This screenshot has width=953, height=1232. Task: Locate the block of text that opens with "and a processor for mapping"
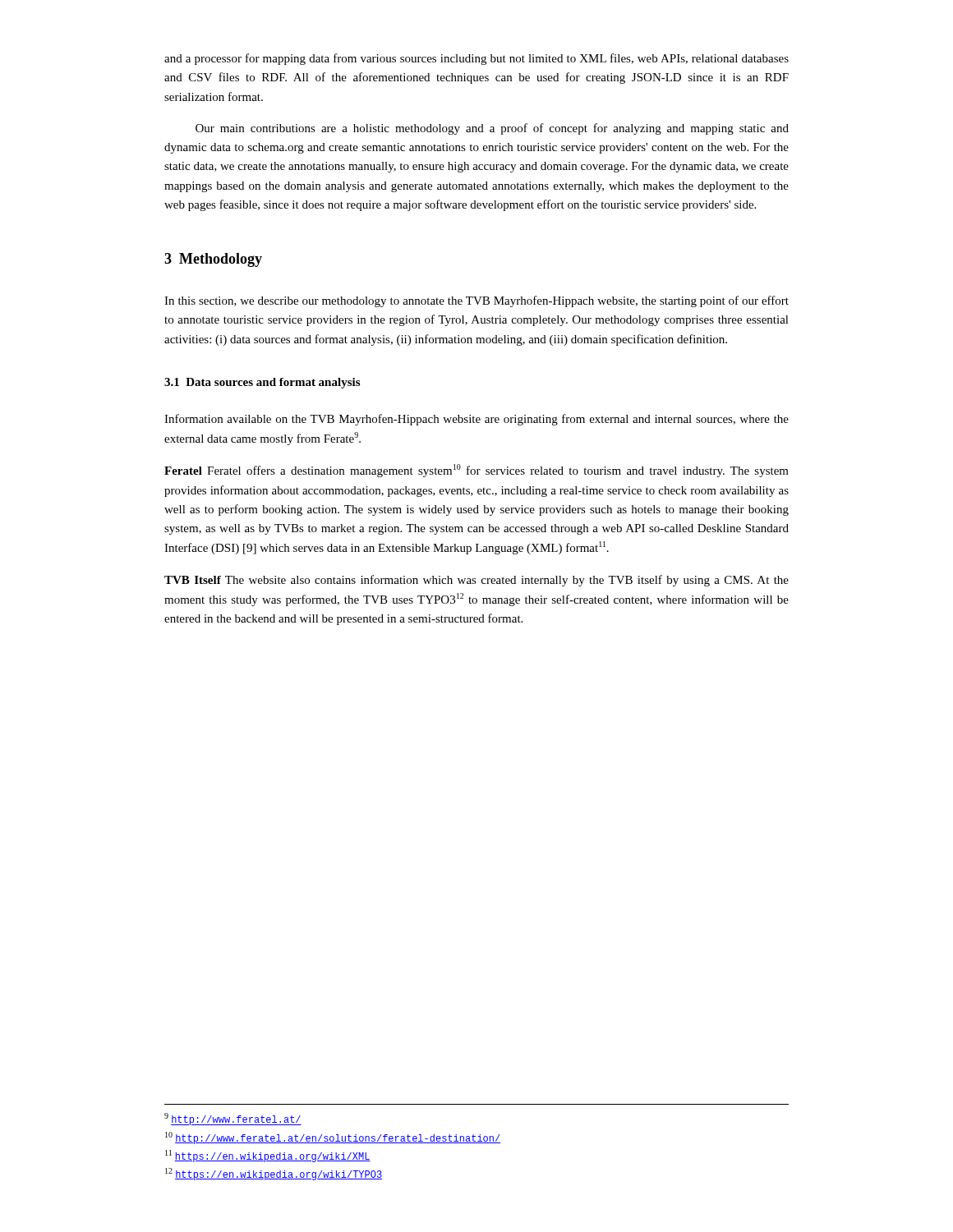[x=476, y=132]
